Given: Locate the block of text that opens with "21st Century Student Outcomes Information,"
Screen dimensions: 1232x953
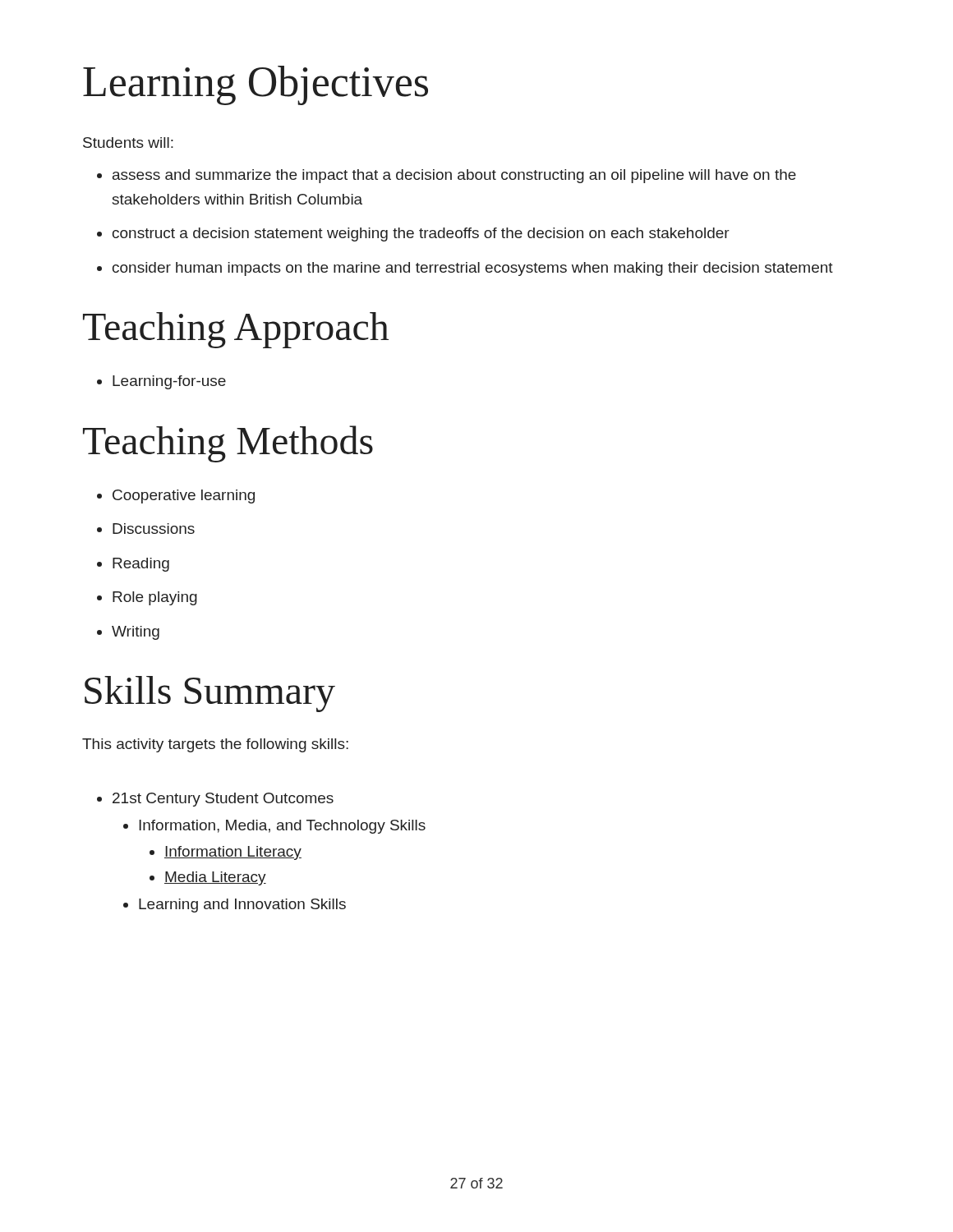Looking at the screenshot, I should coord(215,800).
